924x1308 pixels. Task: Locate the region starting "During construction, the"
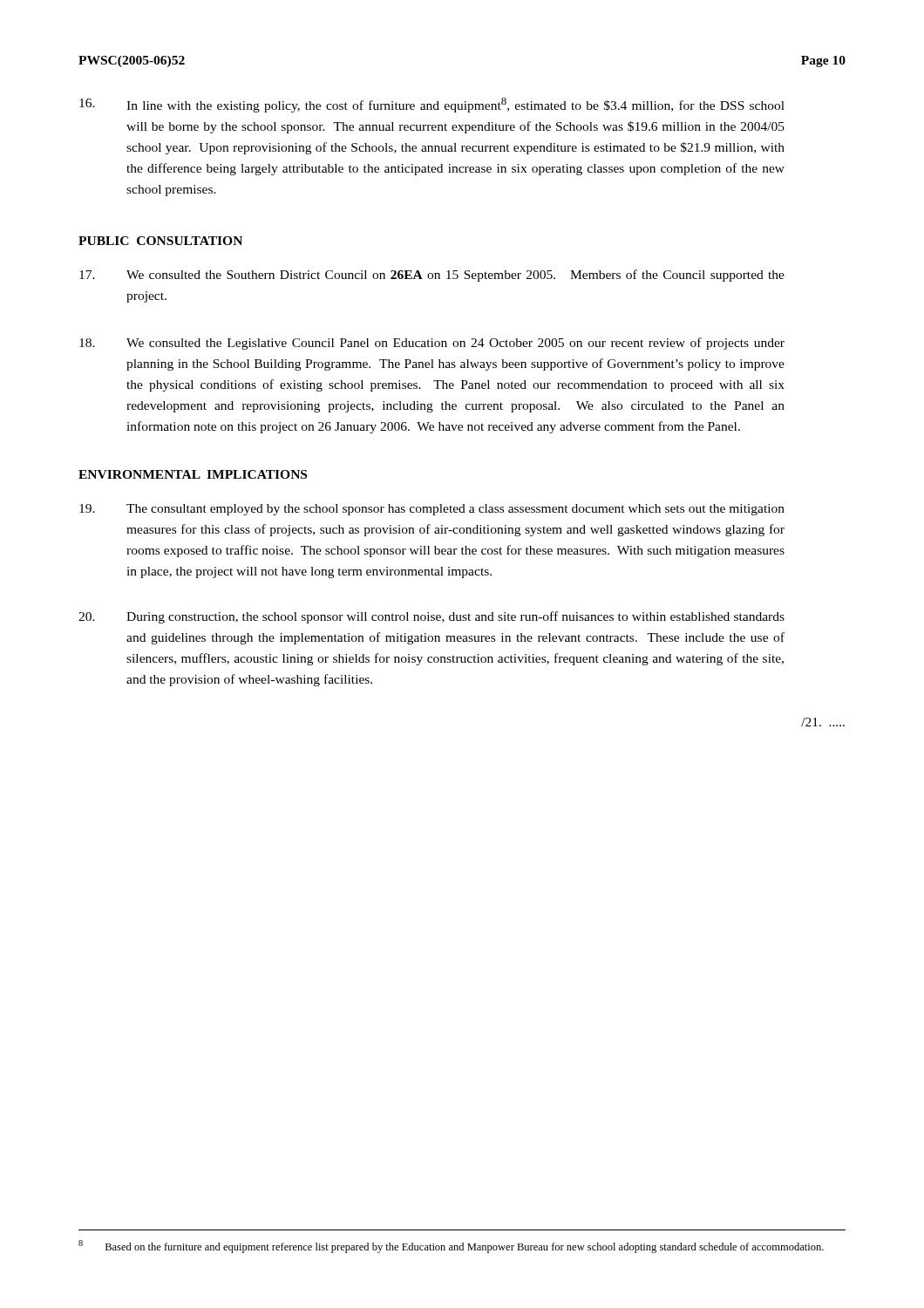point(432,648)
